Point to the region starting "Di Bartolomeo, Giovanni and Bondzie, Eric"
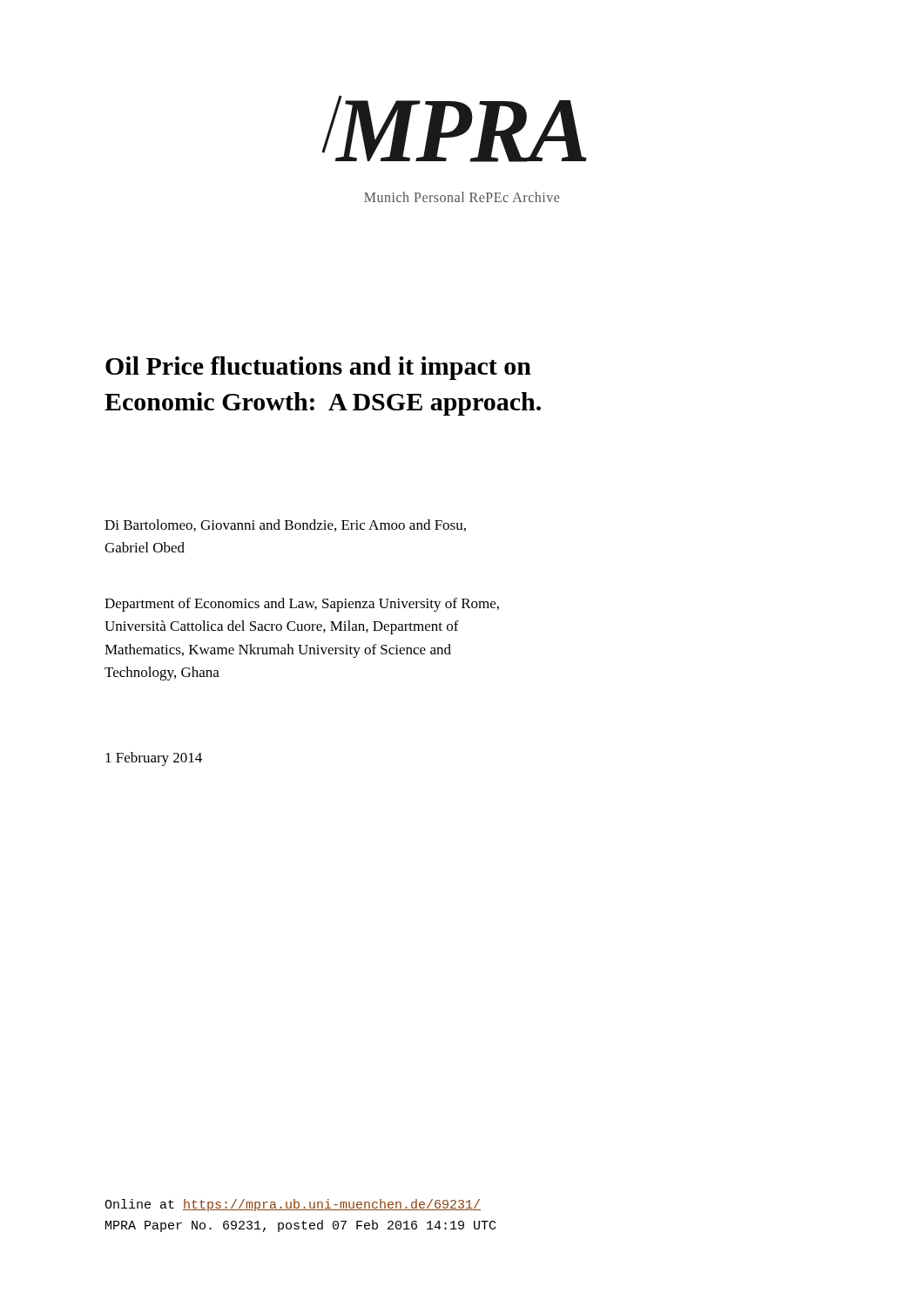Image resolution: width=924 pixels, height=1307 pixels. 435,536
